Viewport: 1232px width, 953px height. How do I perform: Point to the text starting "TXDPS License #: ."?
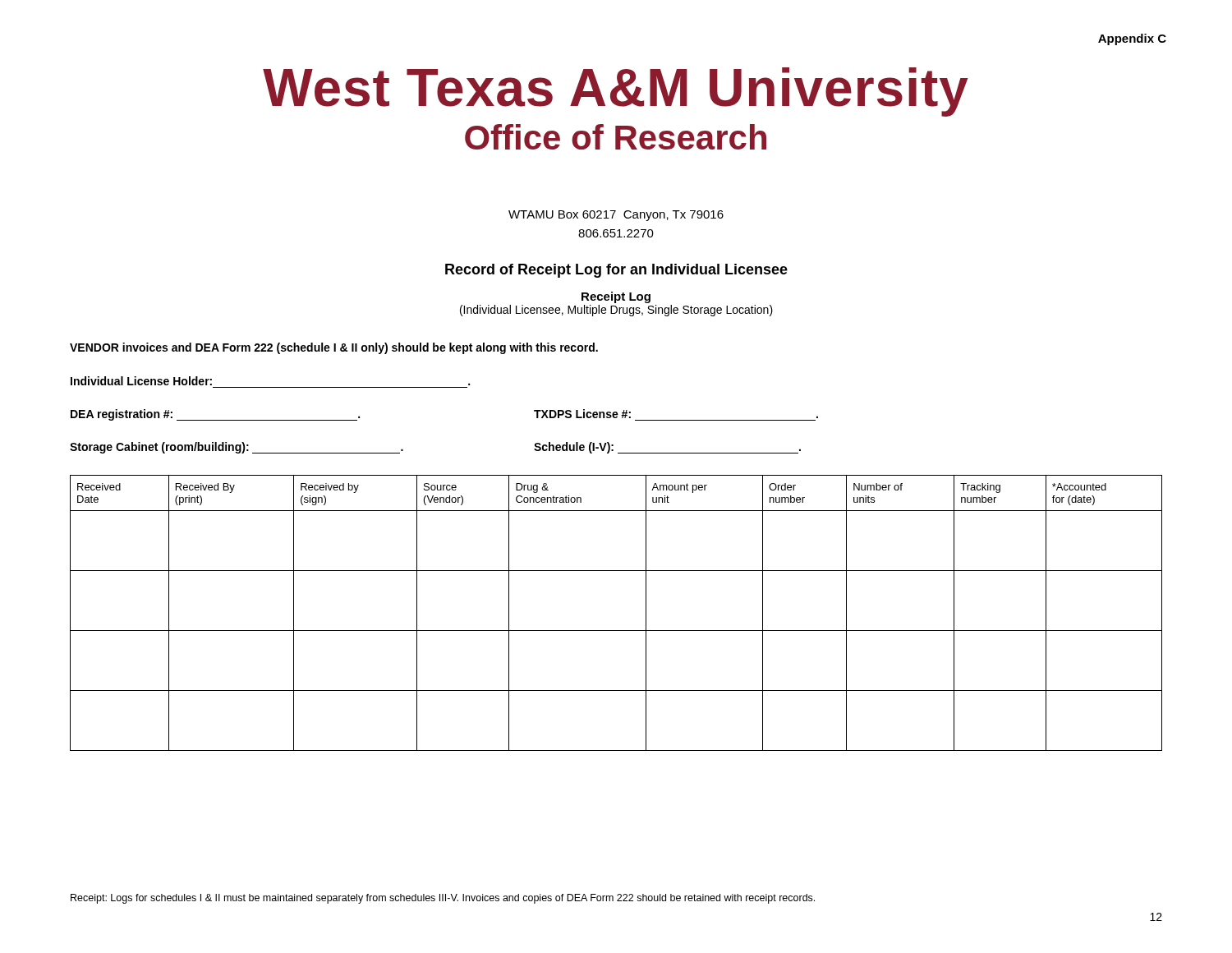coord(676,414)
